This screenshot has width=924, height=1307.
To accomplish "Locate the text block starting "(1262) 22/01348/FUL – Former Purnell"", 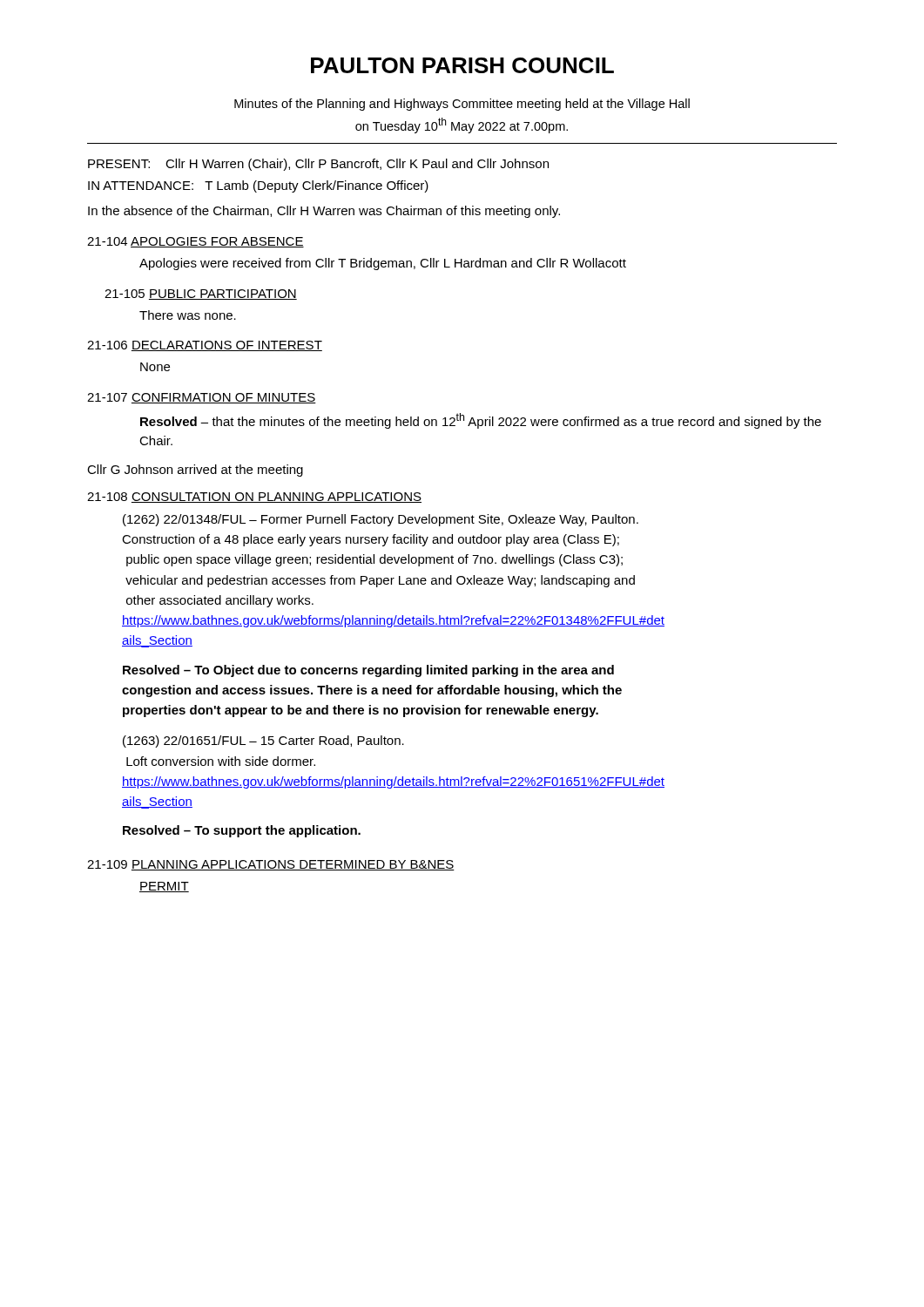I will (x=393, y=580).
